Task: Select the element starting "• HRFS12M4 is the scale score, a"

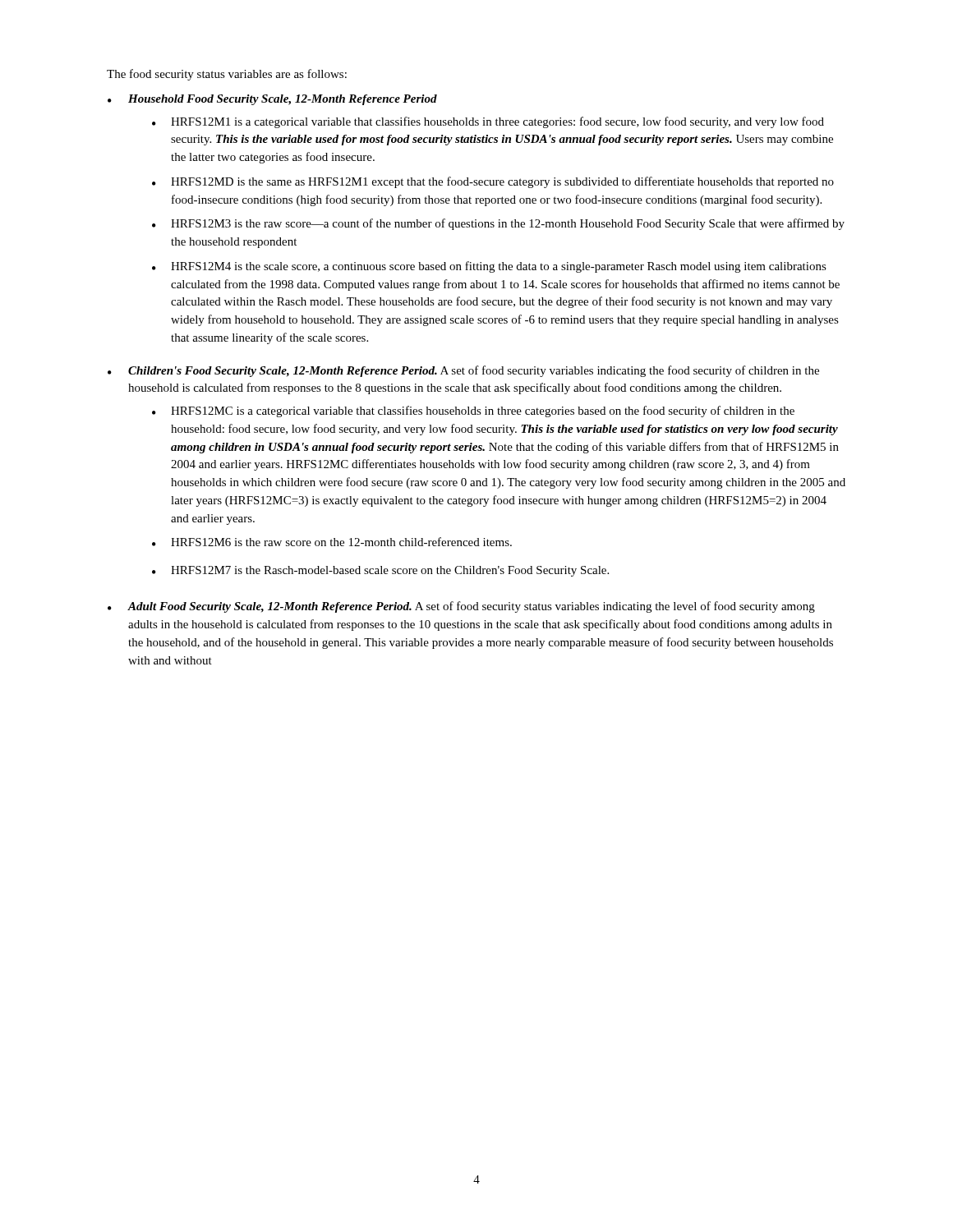Action: click(499, 302)
